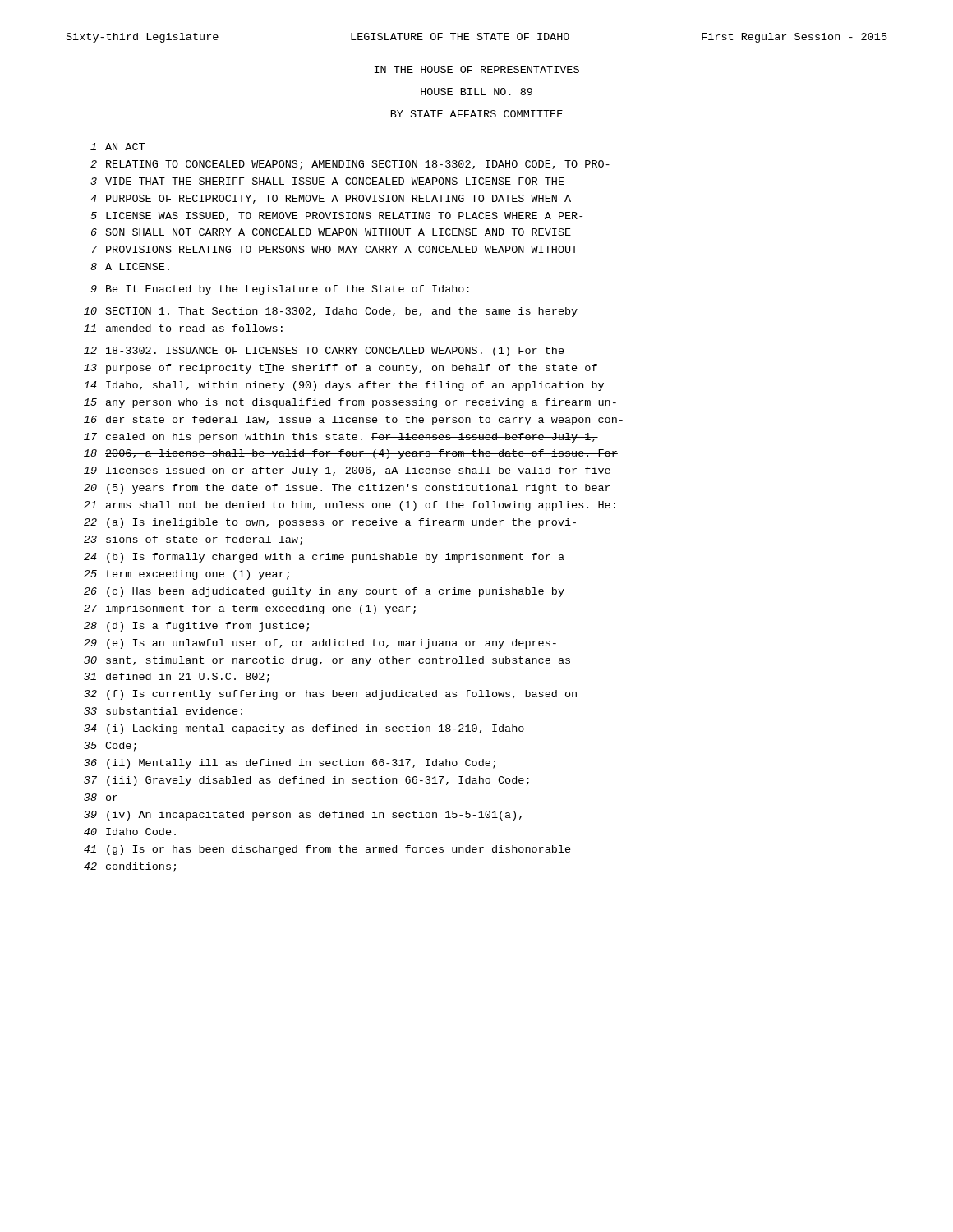Select the section header containing "BY STATE AFFAIRS COMMITTEE"

click(476, 114)
